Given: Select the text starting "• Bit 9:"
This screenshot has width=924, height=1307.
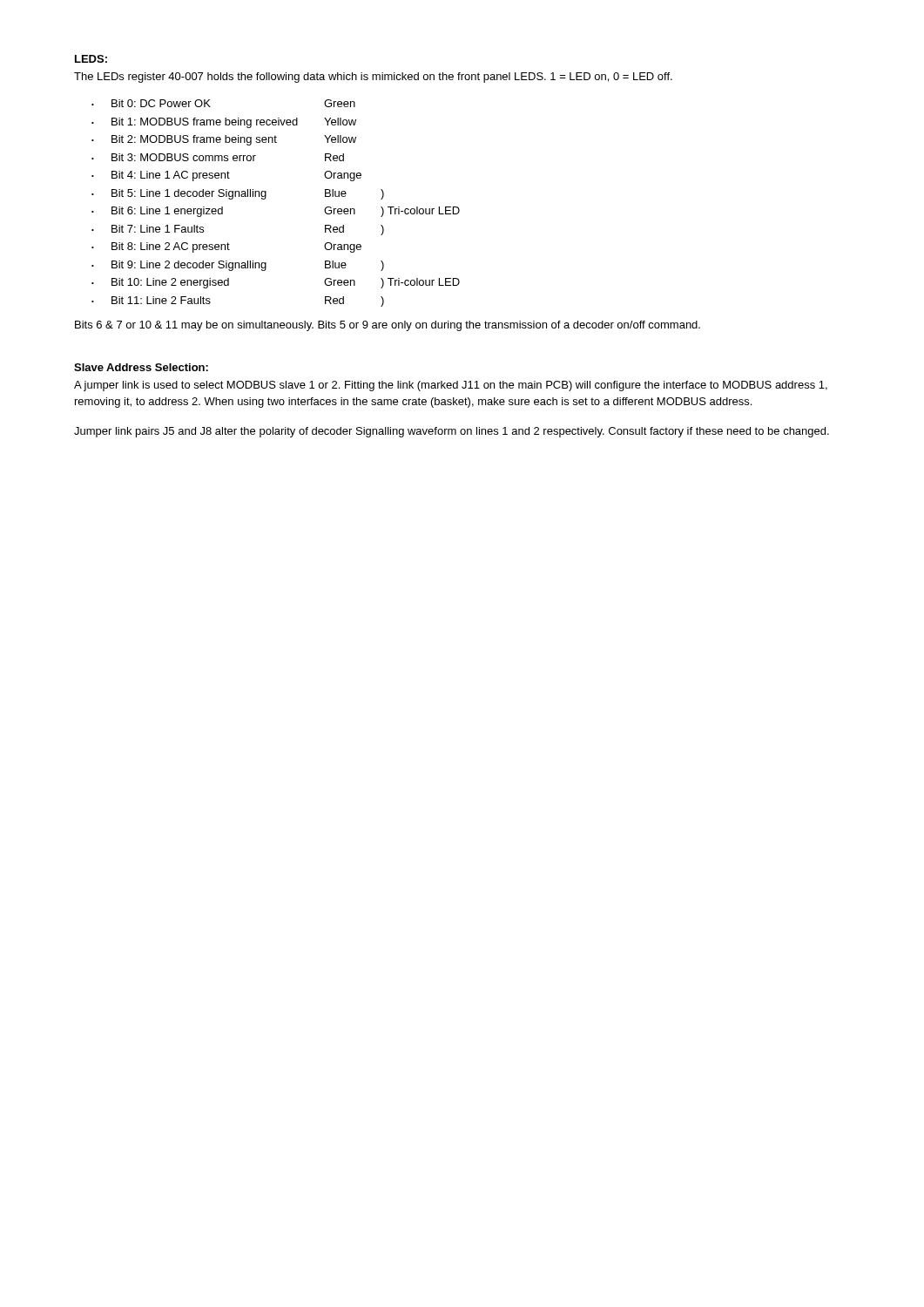Looking at the screenshot, I should 238,266.
